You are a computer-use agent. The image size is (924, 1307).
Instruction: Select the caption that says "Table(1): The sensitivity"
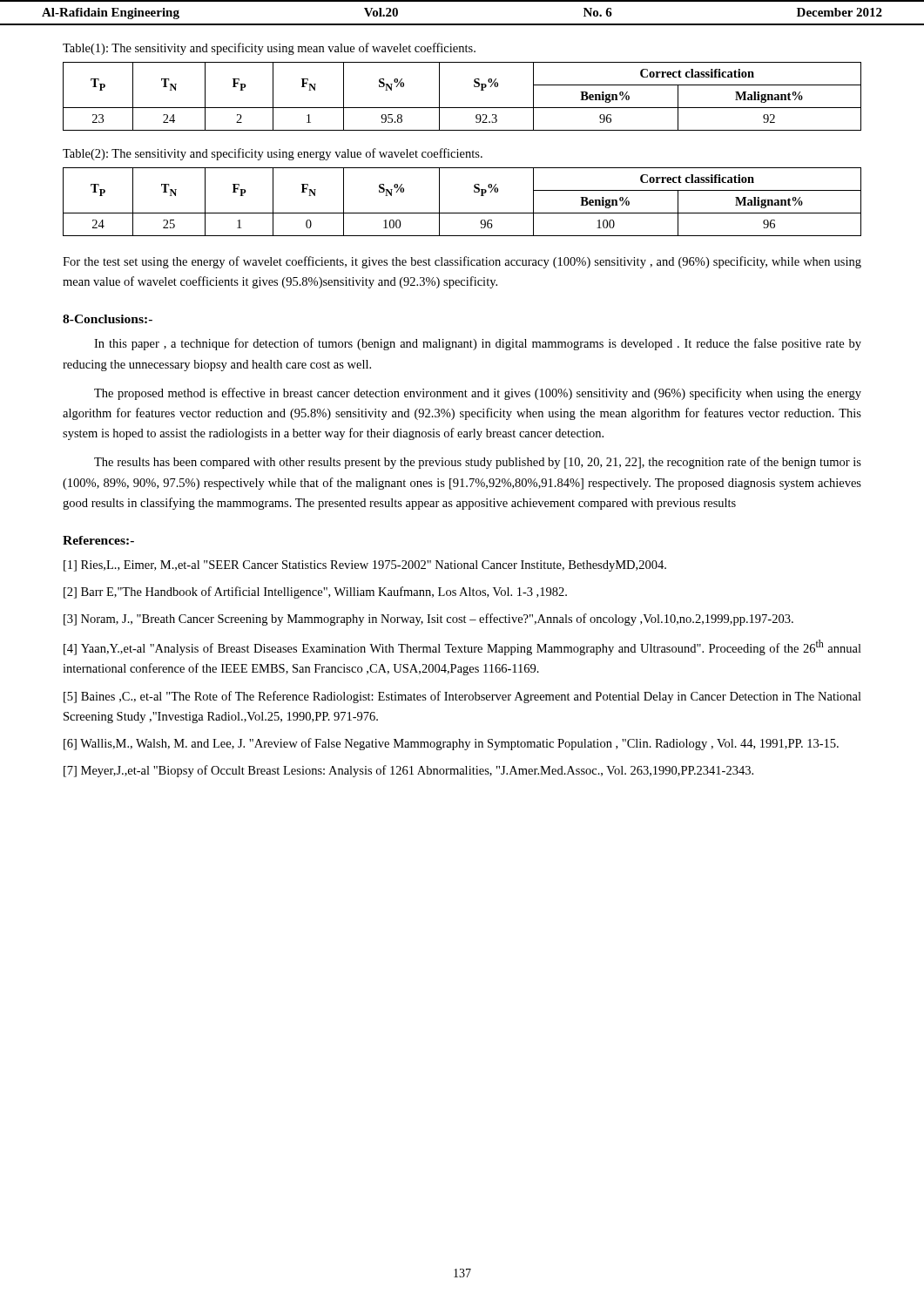[x=269, y=48]
